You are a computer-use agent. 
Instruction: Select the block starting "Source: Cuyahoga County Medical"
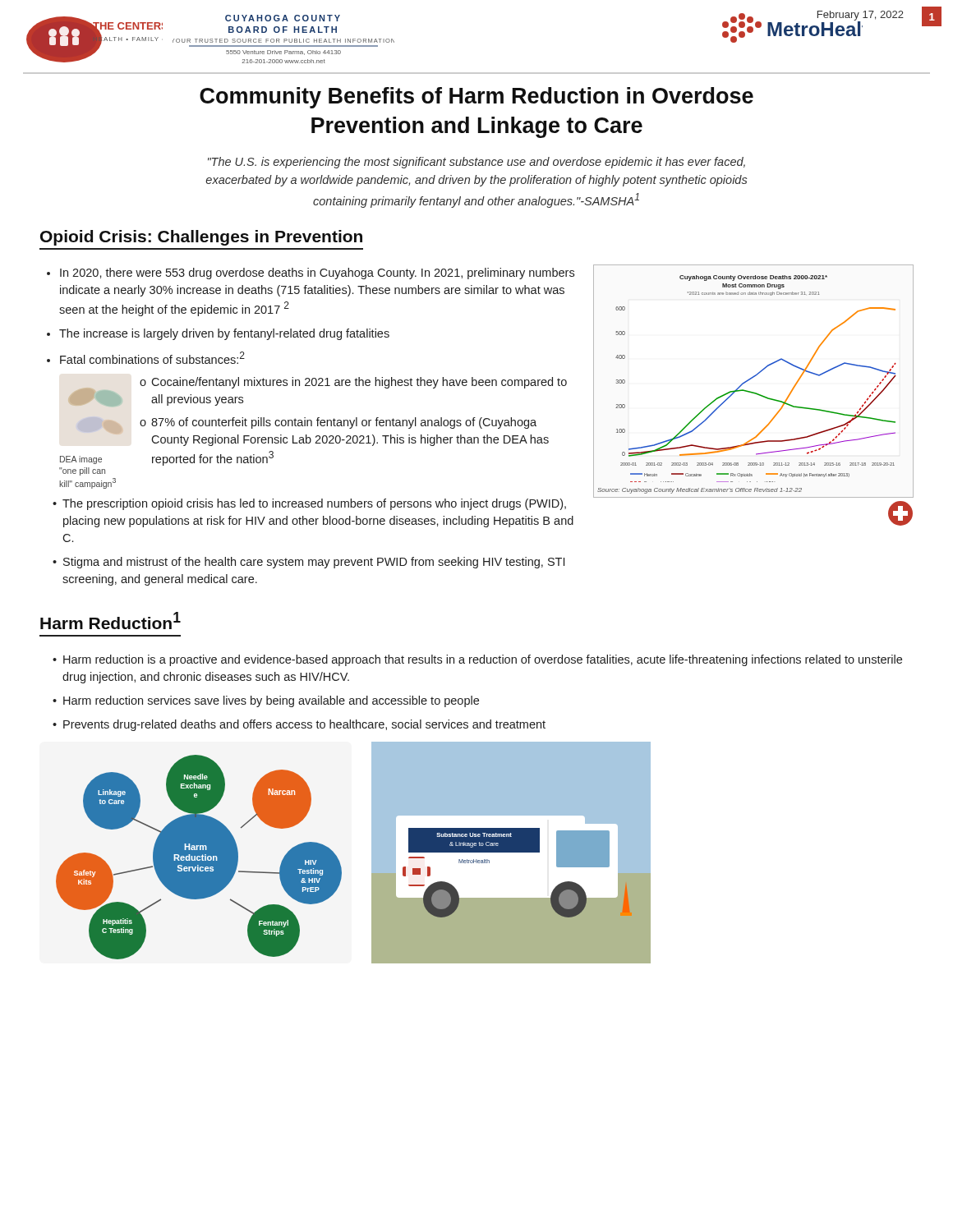point(700,490)
